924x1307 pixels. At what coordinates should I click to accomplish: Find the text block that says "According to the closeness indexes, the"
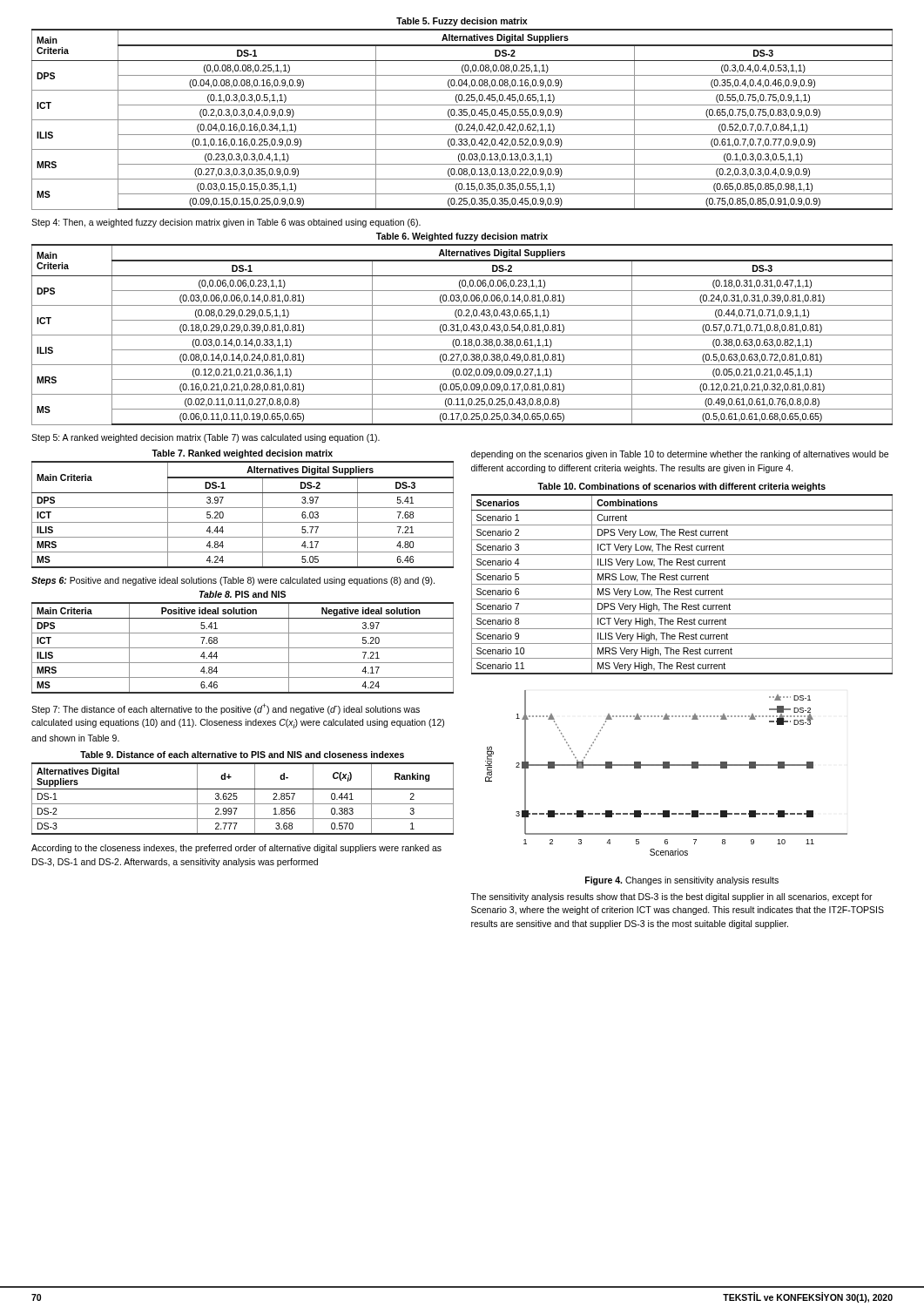[236, 855]
